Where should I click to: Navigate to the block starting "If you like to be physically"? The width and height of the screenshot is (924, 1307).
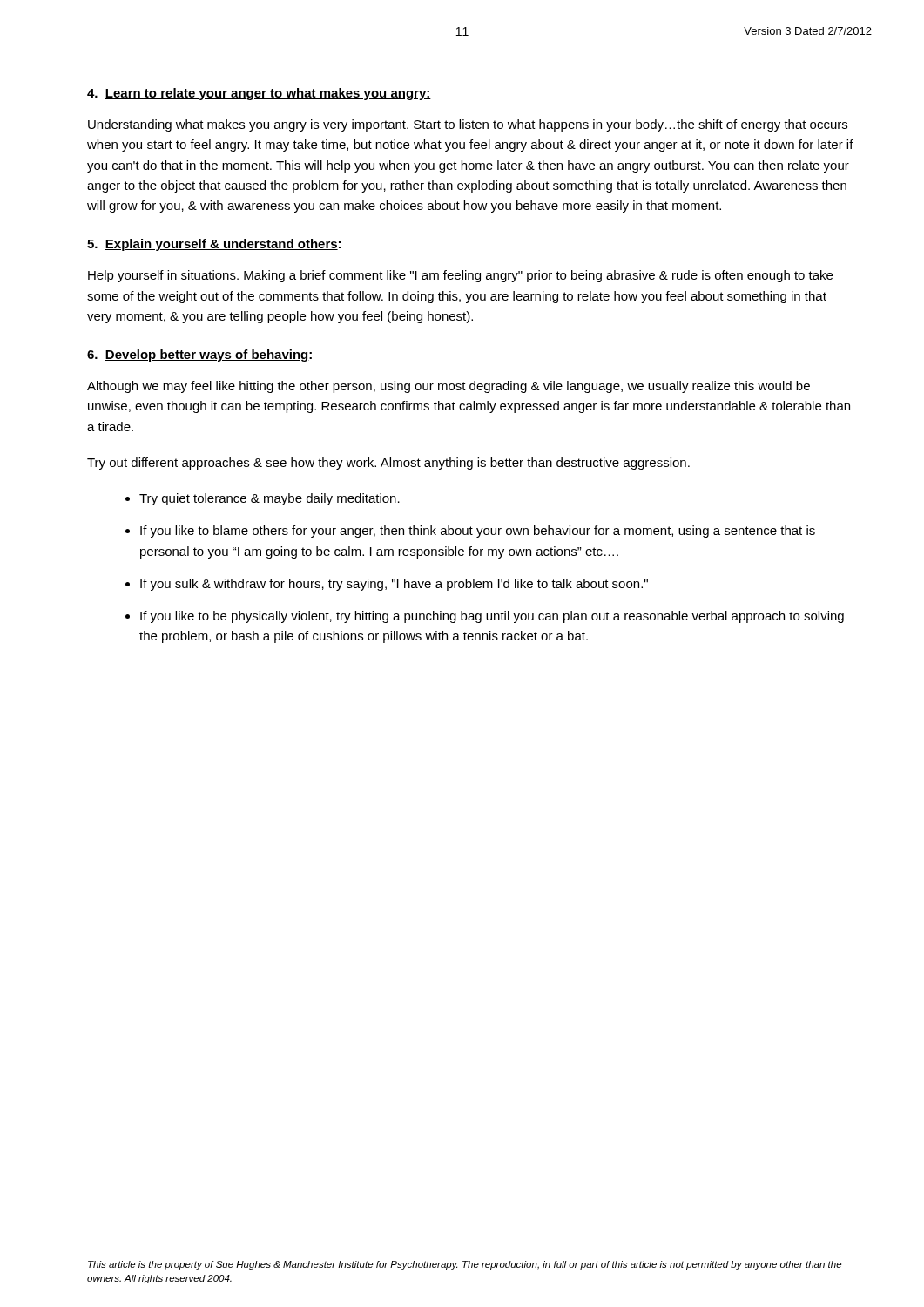tap(492, 626)
